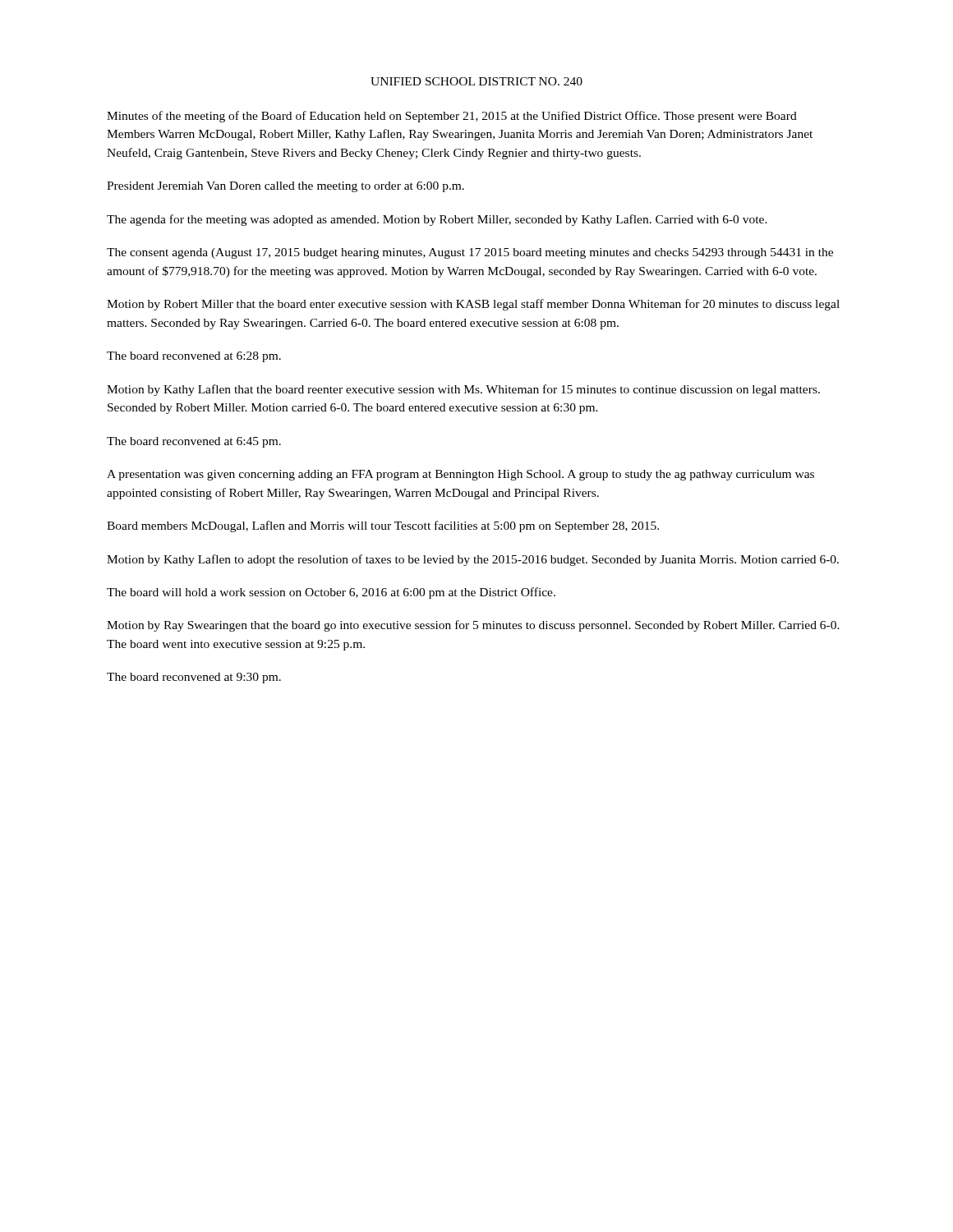This screenshot has width=953, height=1232.
Task: Locate the text block that says "The consent agenda (August 17, 2015"
Action: (470, 261)
